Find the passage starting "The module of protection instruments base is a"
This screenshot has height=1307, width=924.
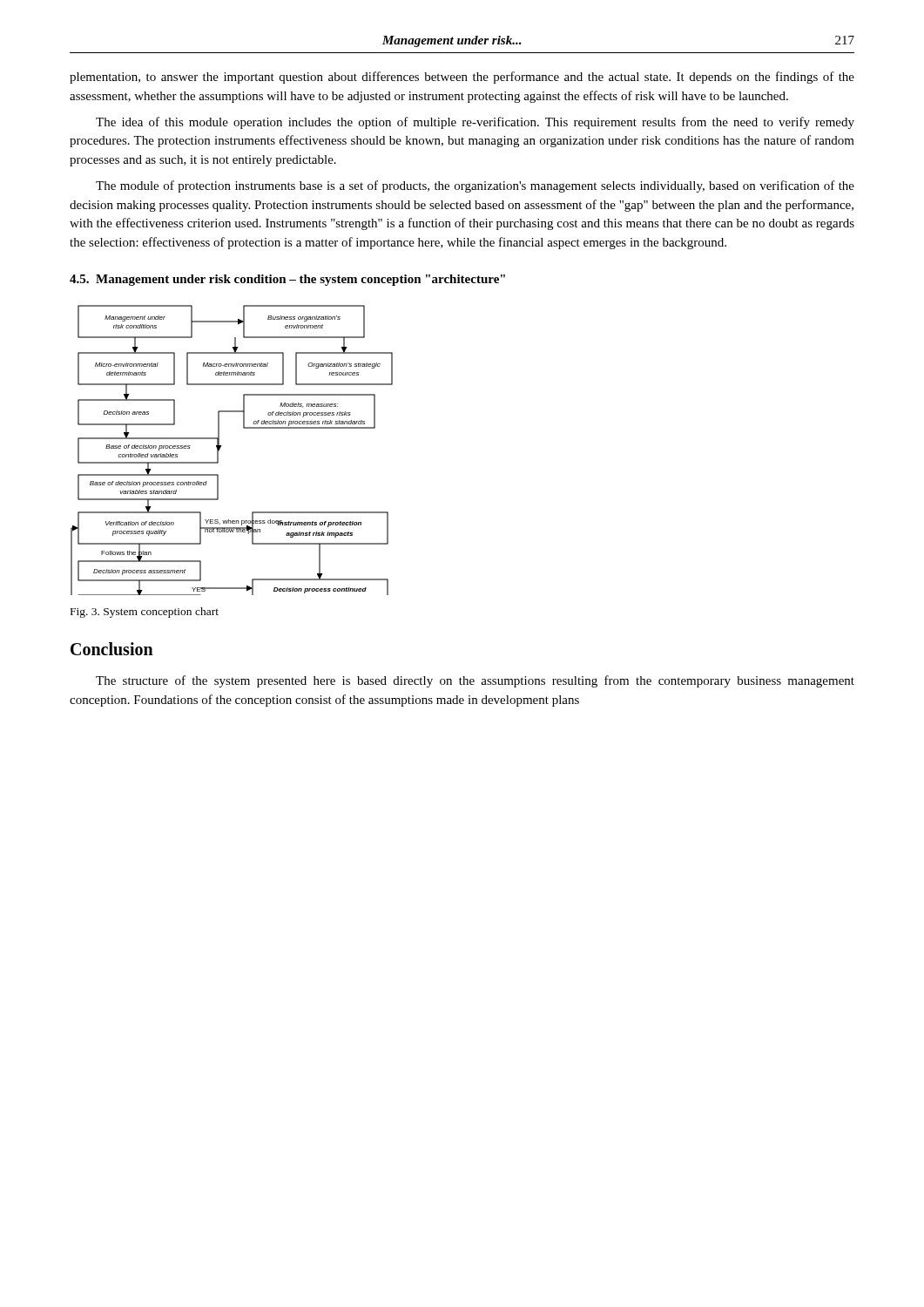pos(462,215)
